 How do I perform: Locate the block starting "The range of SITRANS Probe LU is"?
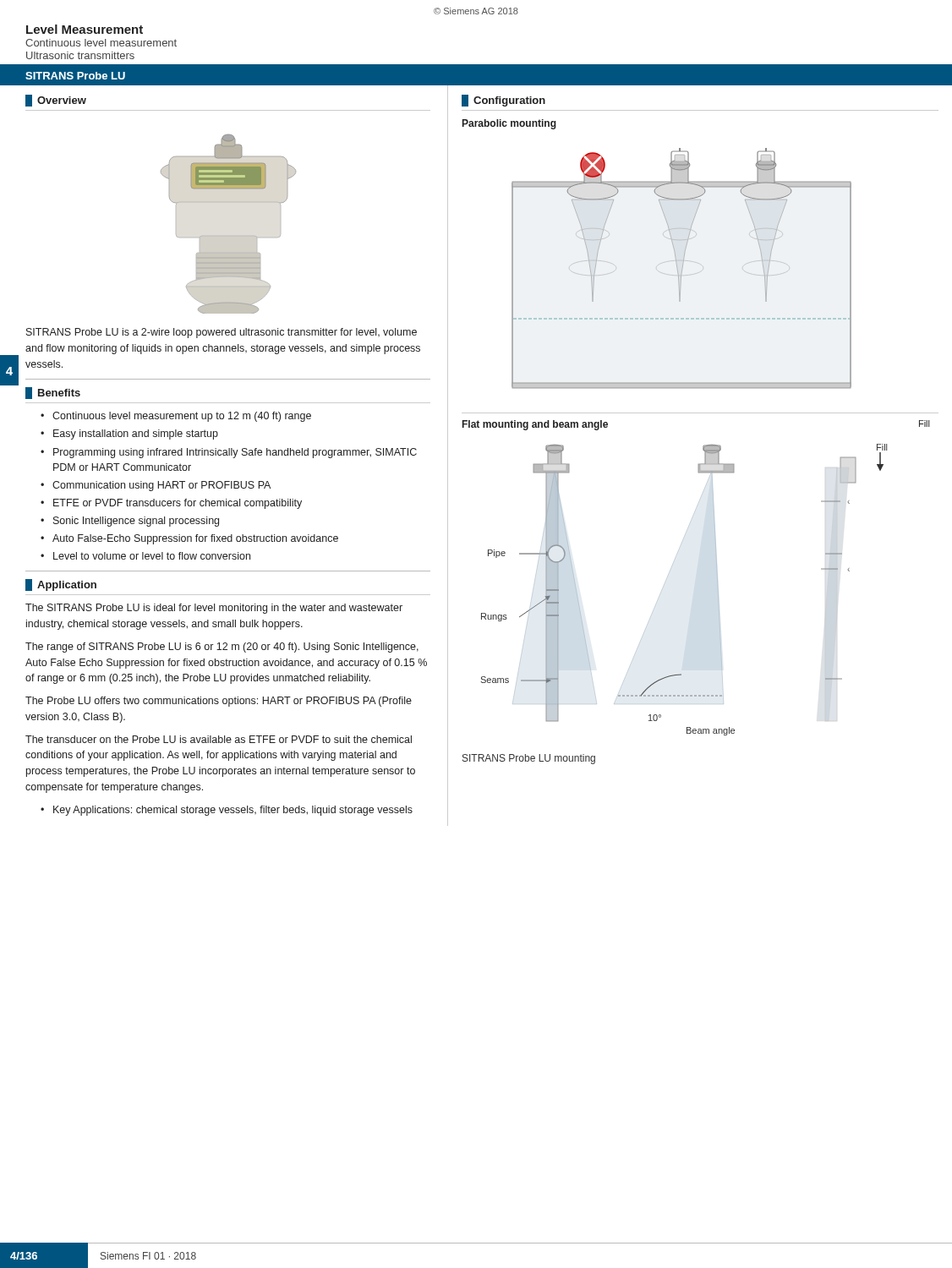(226, 662)
